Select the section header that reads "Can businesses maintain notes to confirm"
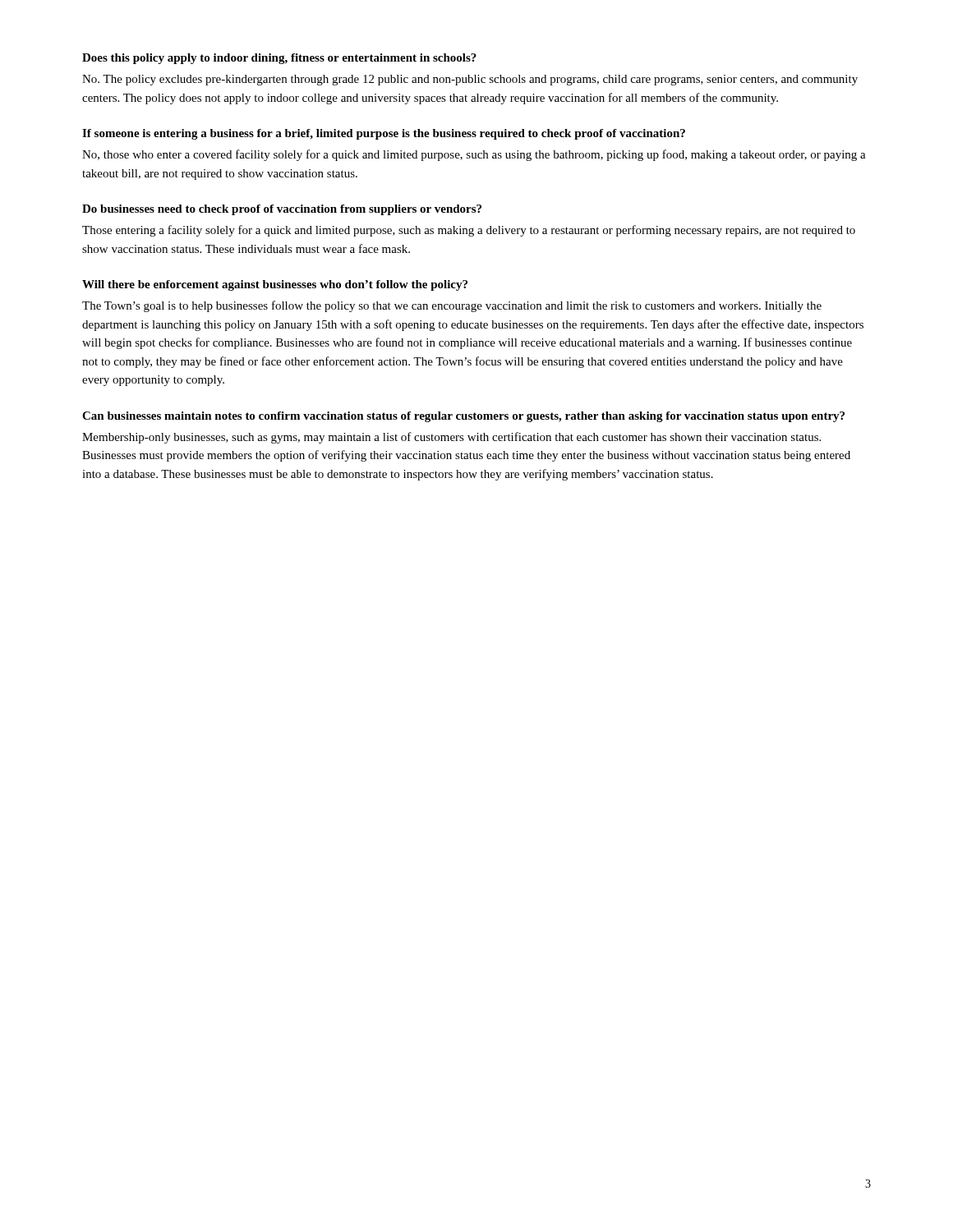The height and width of the screenshot is (1232, 953). [x=464, y=415]
